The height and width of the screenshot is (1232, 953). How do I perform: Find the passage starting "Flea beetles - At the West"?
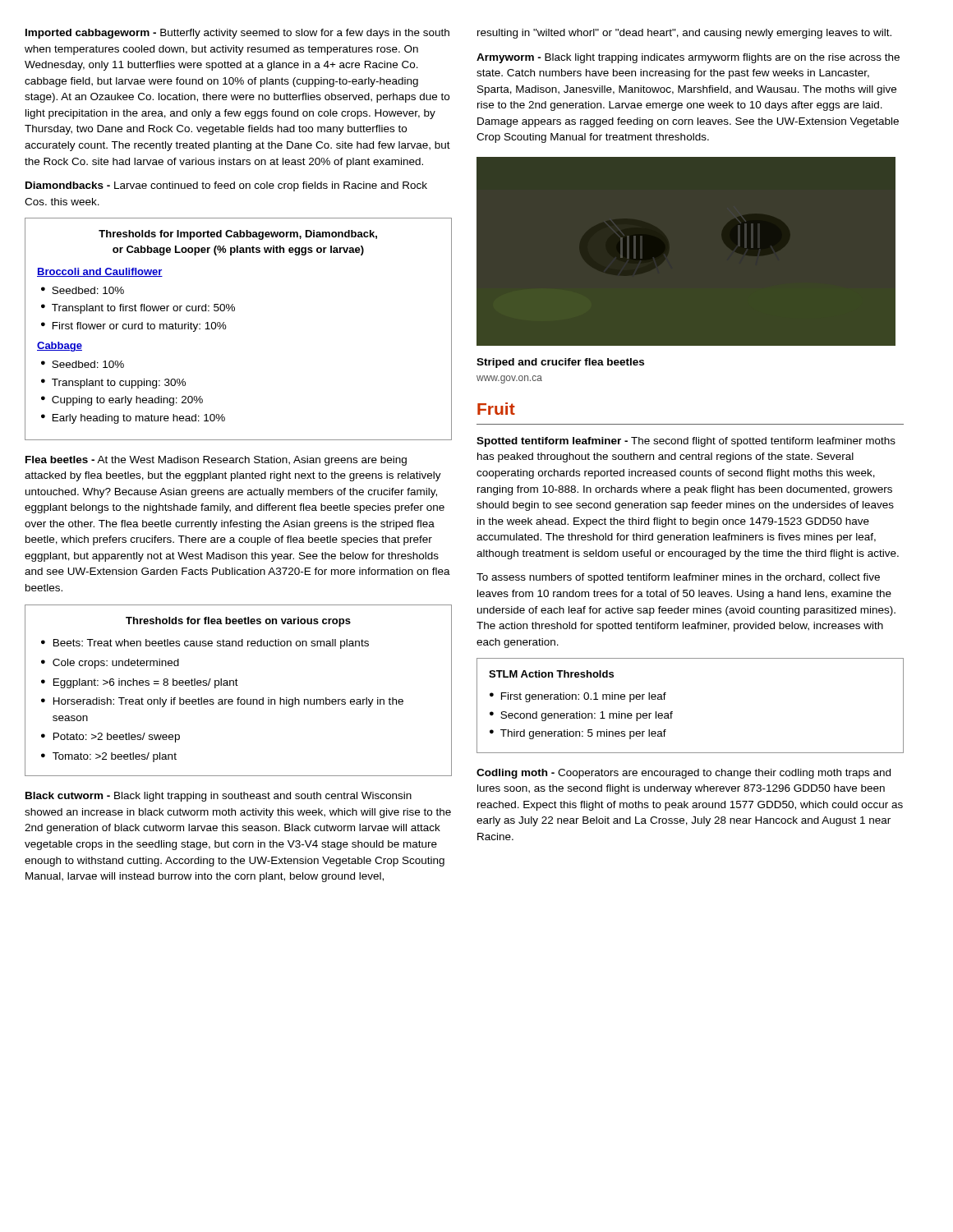(237, 523)
